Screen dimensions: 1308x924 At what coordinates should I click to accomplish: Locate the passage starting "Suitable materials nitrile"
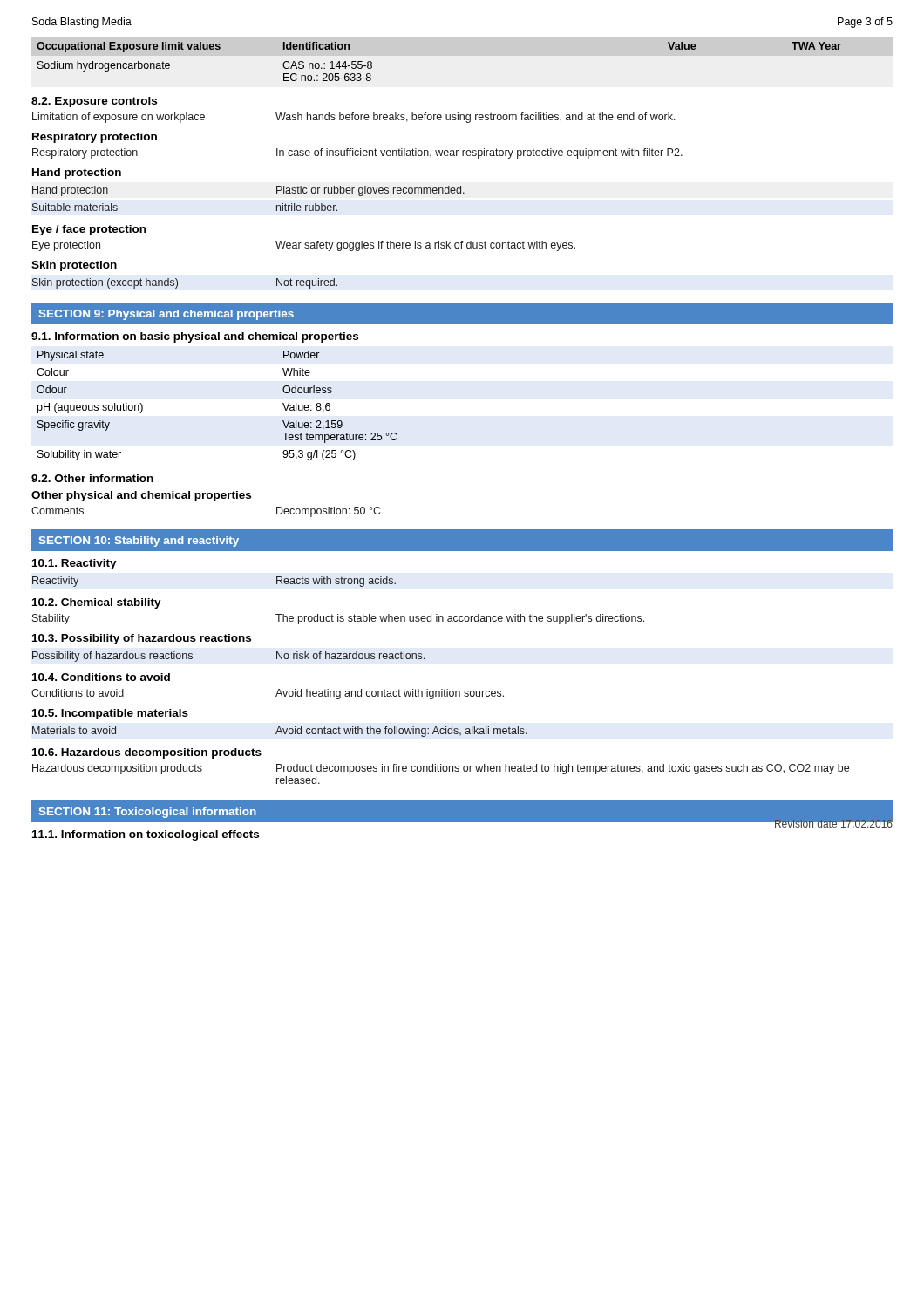coord(68,208)
